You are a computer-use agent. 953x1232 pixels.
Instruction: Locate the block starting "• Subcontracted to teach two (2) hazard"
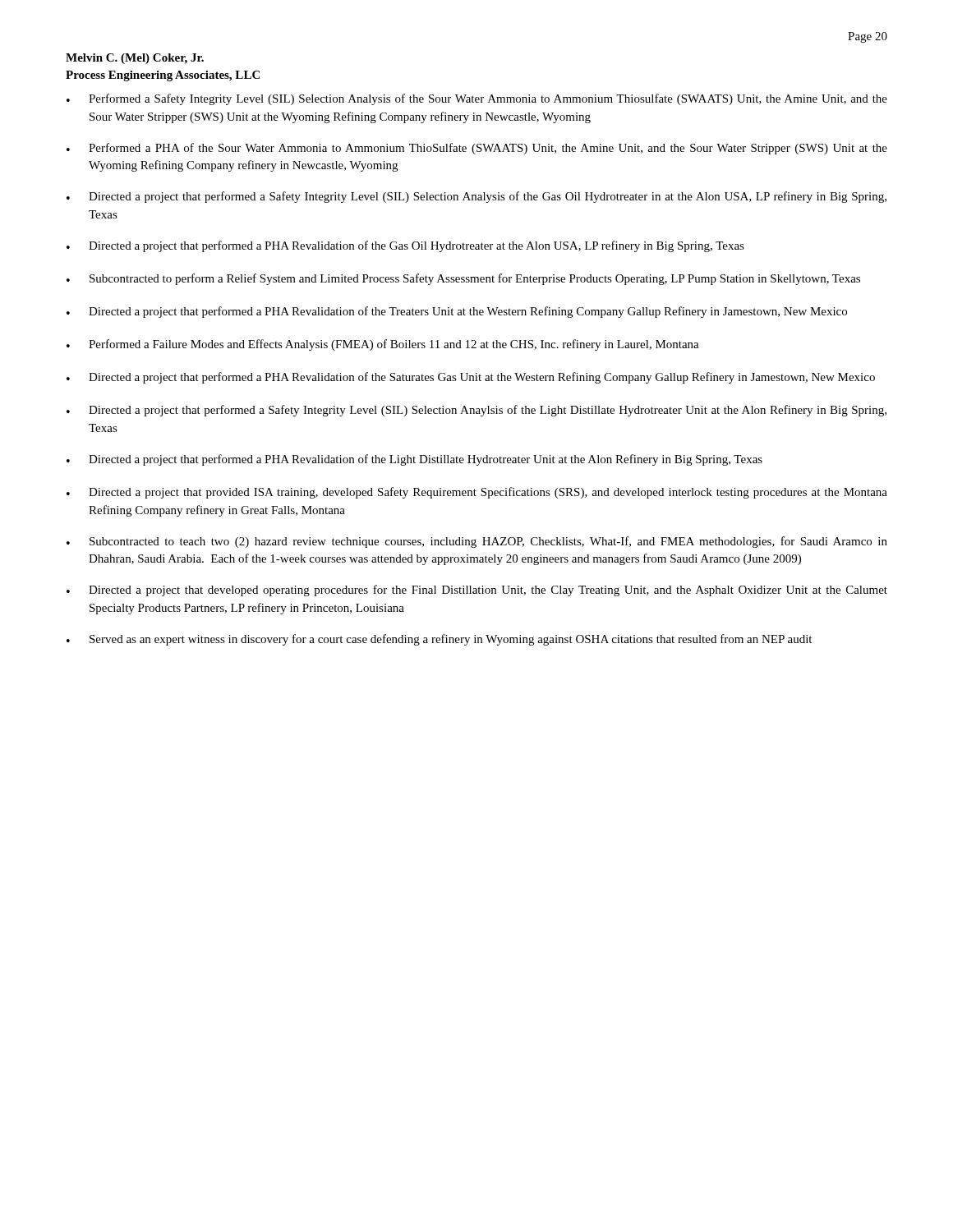click(x=476, y=551)
